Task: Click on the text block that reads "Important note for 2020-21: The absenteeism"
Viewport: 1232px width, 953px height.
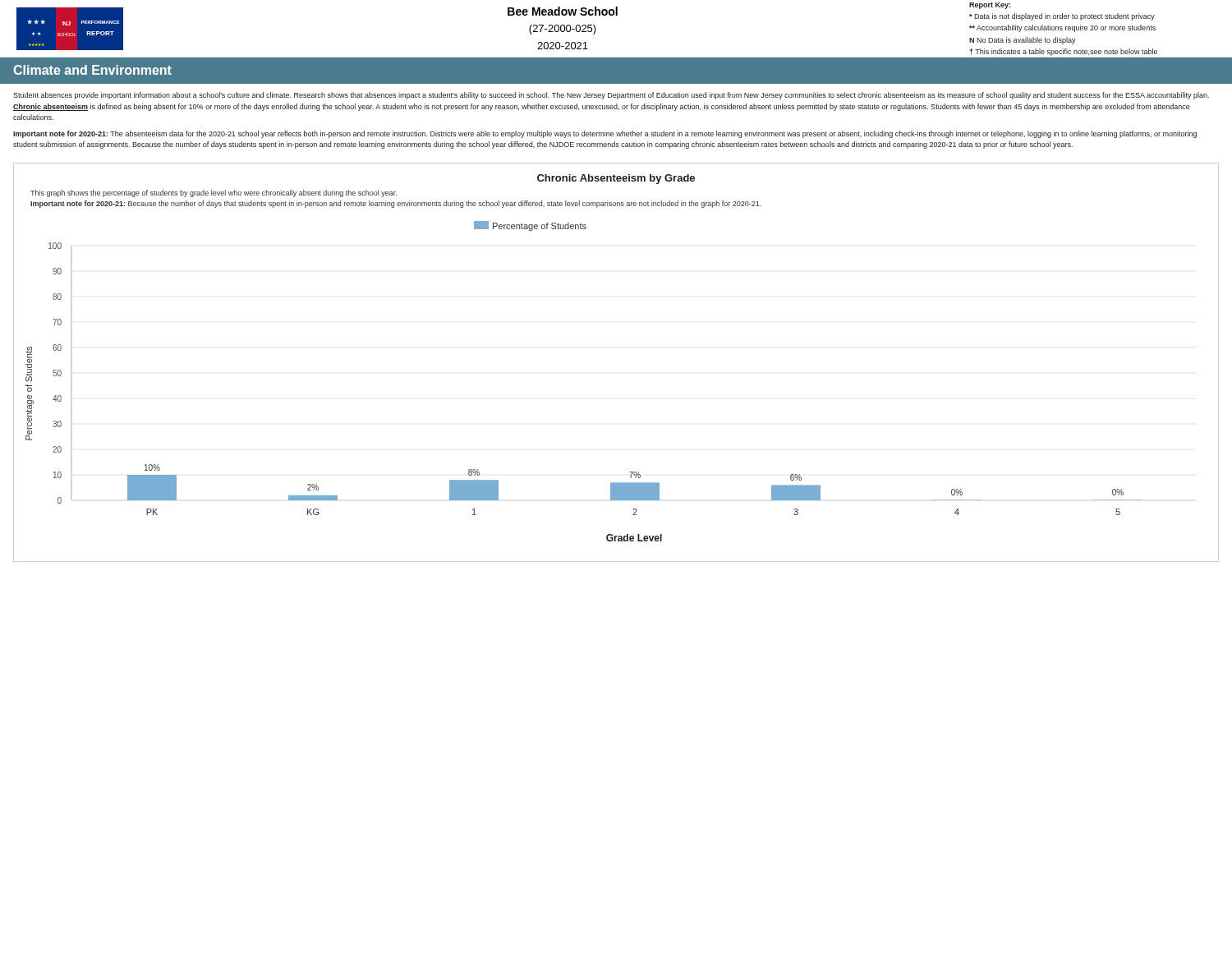Action: (x=605, y=139)
